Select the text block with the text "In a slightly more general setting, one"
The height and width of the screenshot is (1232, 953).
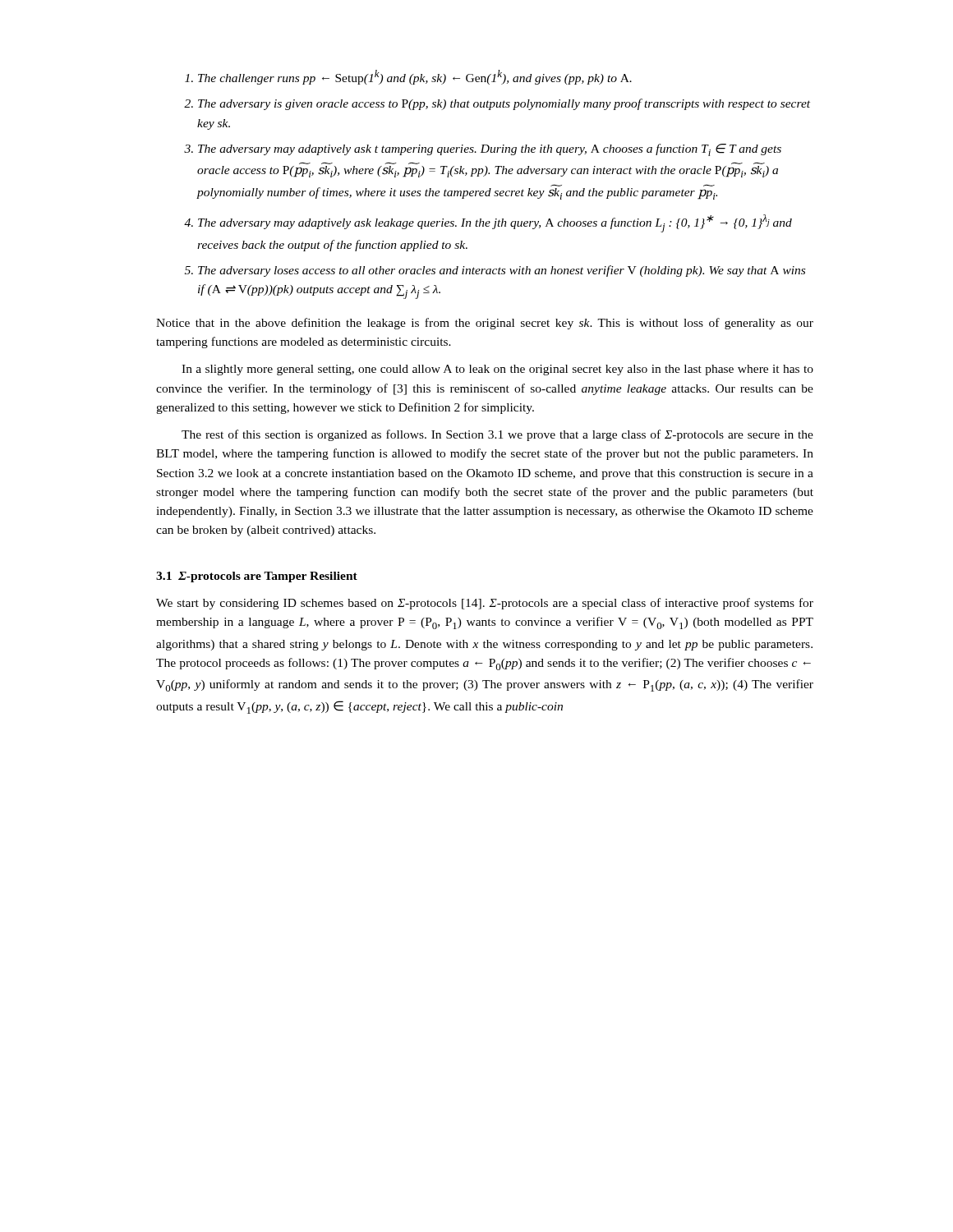pos(485,388)
